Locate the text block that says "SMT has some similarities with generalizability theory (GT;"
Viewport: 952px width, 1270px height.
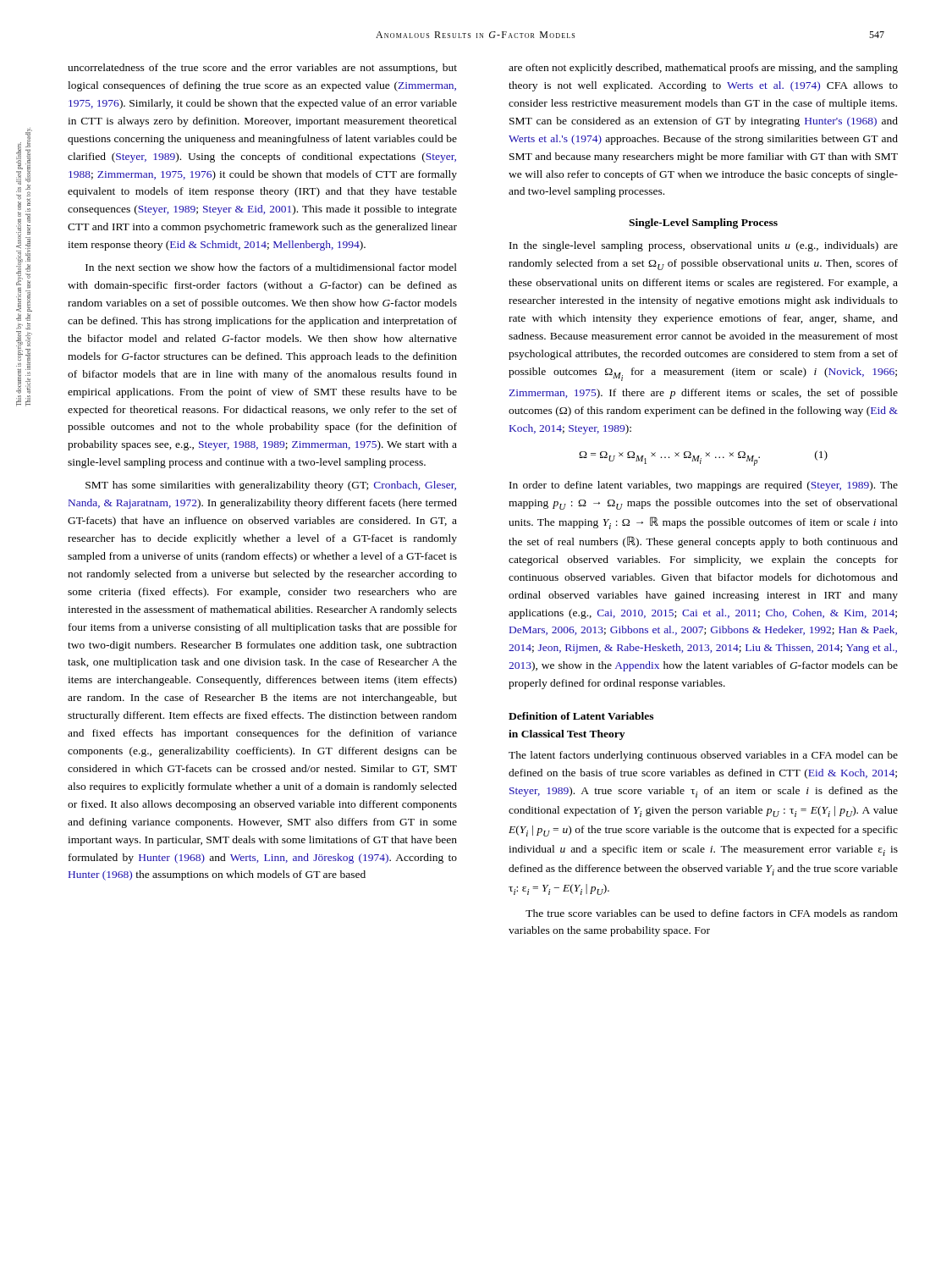pos(262,681)
